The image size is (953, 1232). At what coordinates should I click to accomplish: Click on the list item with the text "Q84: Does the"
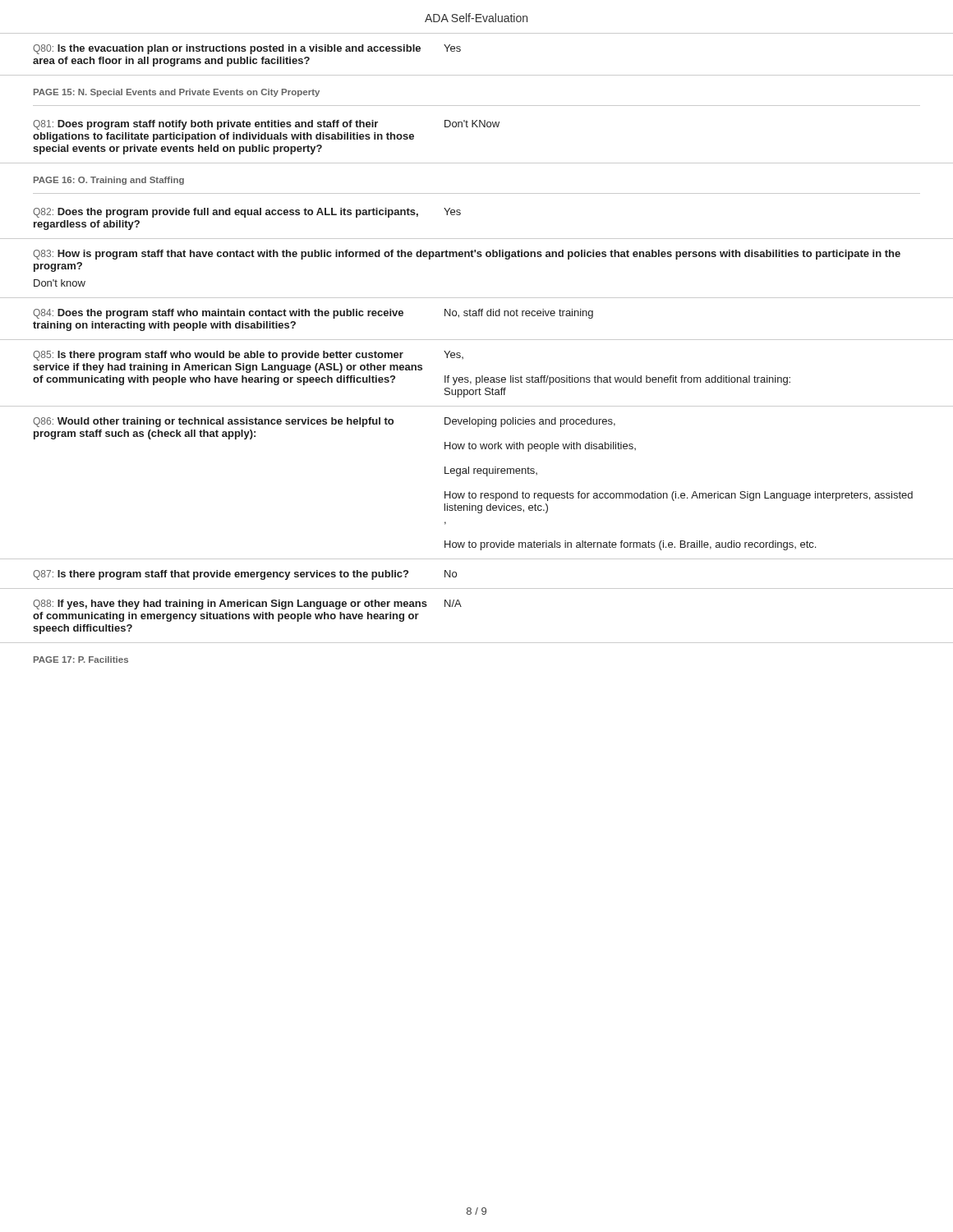[x=476, y=319]
